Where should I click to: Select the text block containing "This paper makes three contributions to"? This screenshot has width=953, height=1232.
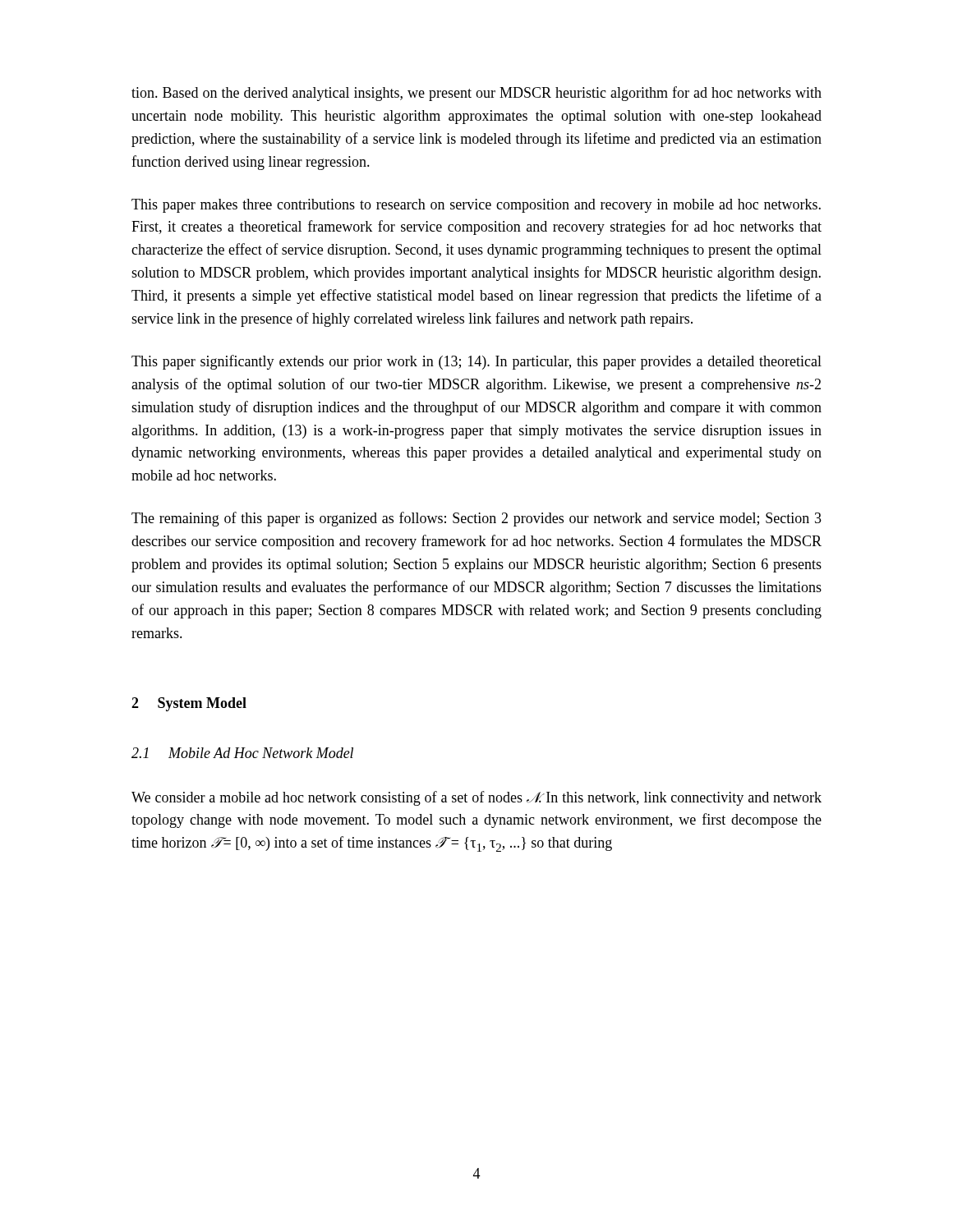pyautogui.click(x=476, y=261)
